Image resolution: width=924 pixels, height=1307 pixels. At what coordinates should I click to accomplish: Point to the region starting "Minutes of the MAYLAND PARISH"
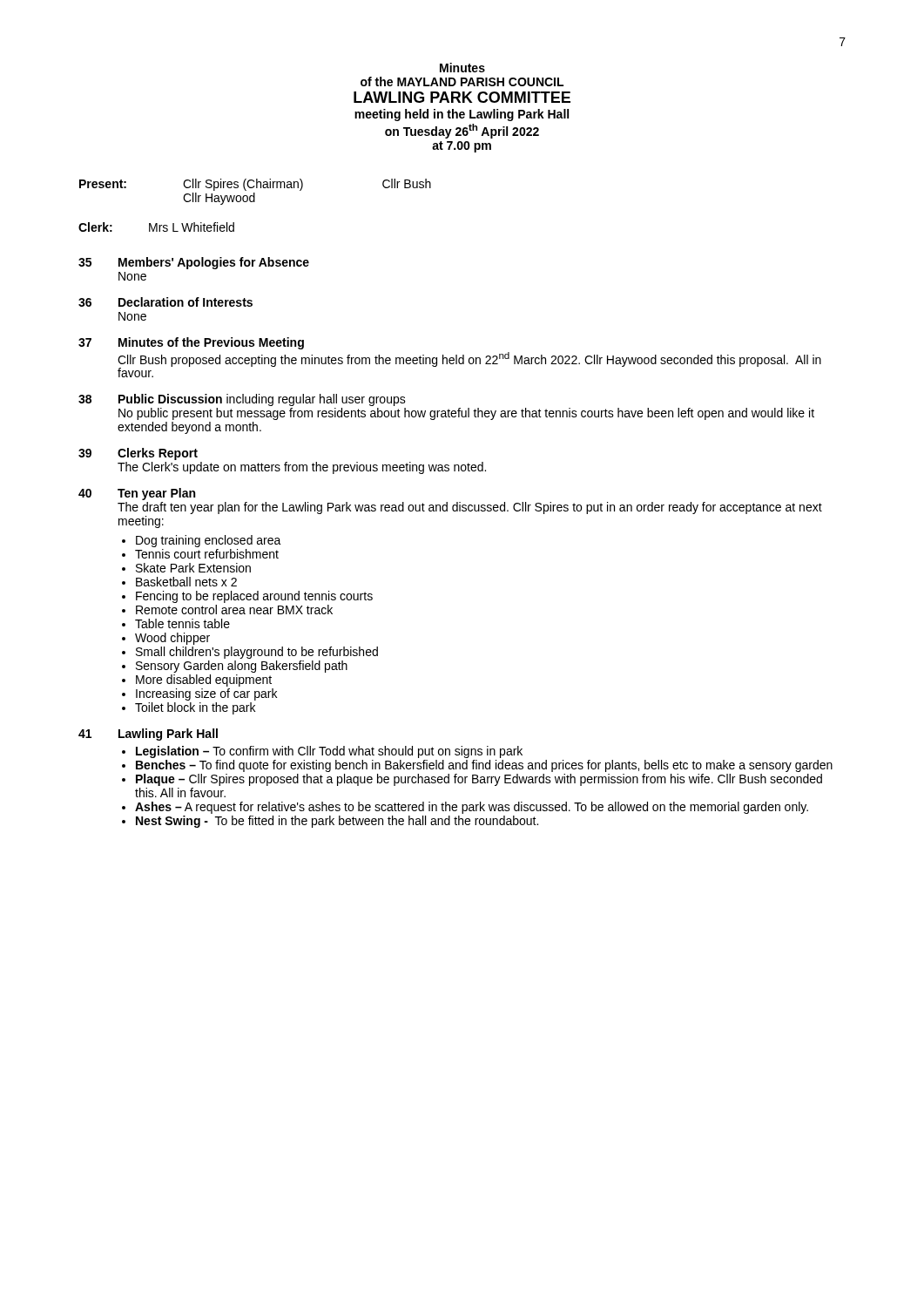462,107
